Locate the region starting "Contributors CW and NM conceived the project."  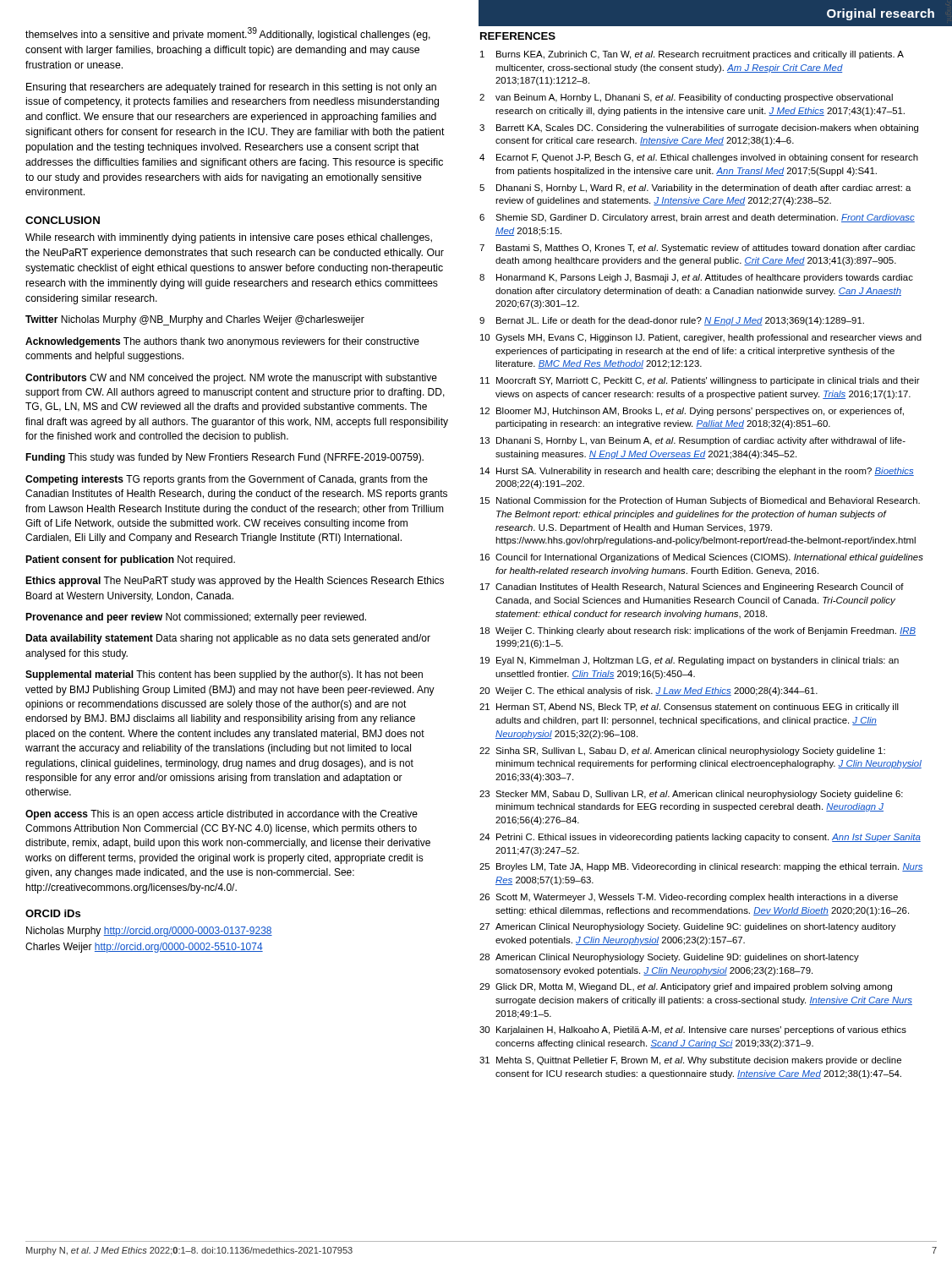pos(237,407)
